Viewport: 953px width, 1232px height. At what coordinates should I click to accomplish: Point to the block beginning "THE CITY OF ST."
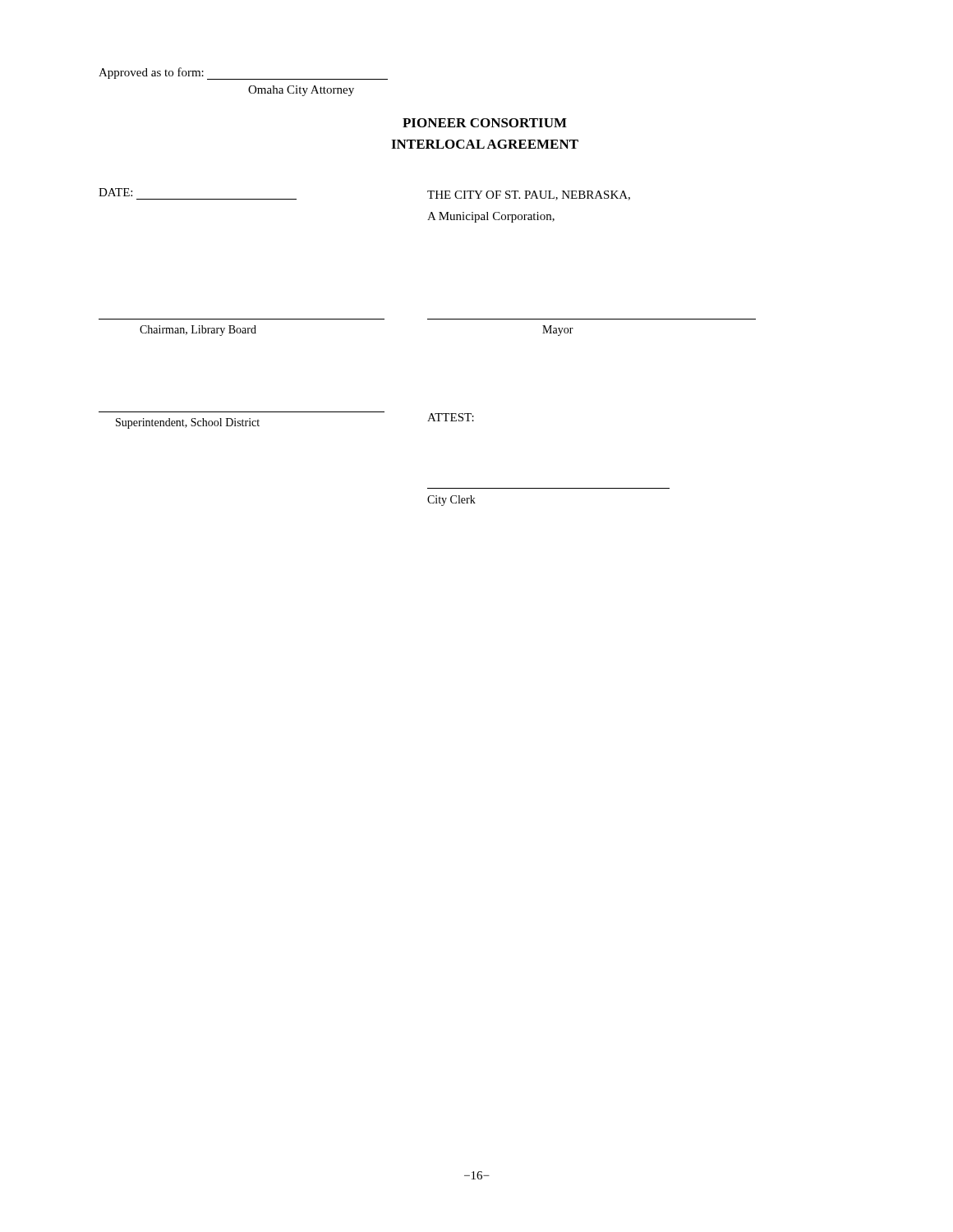click(529, 205)
